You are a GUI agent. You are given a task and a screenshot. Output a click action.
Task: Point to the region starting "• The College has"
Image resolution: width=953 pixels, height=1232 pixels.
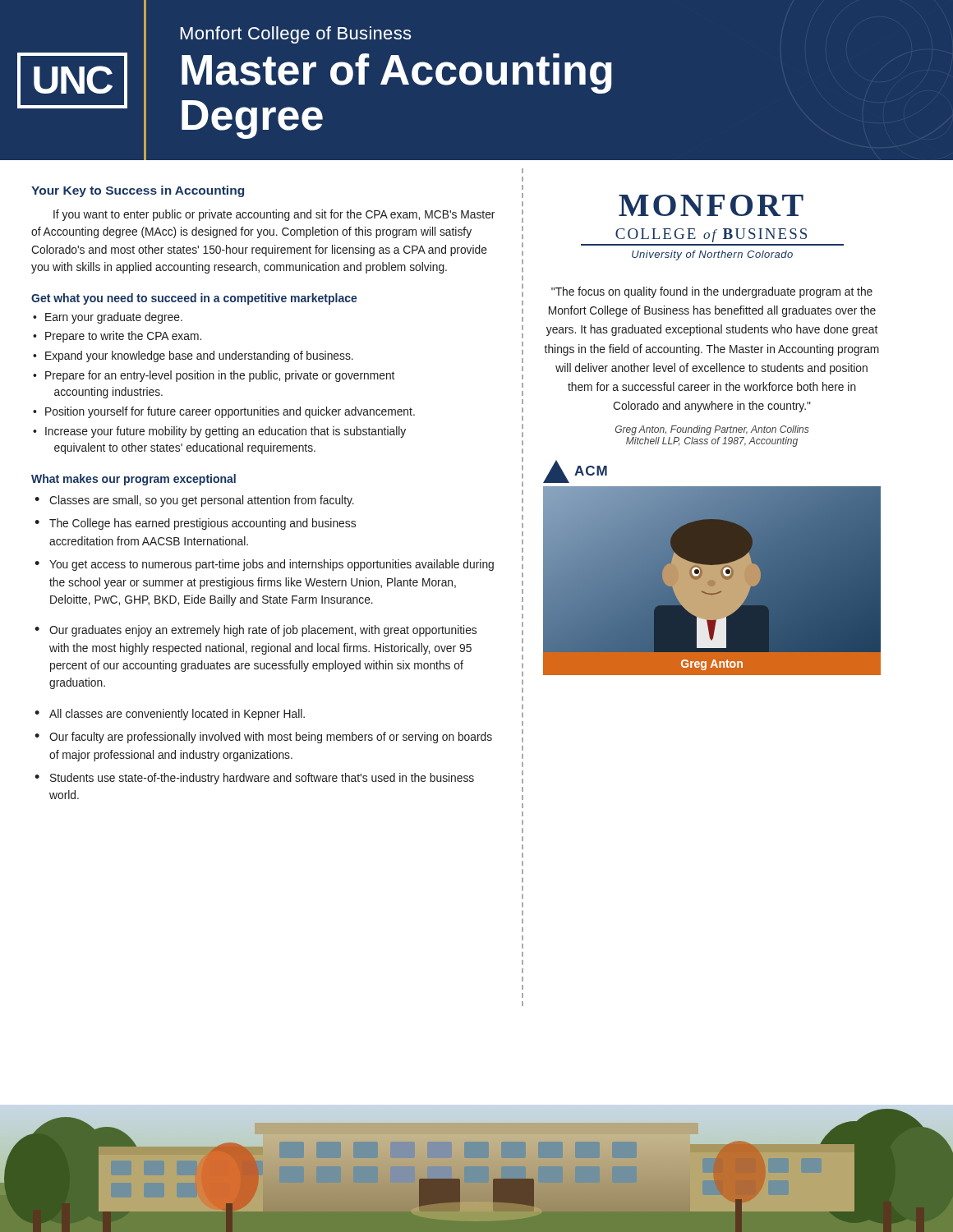[x=195, y=531]
